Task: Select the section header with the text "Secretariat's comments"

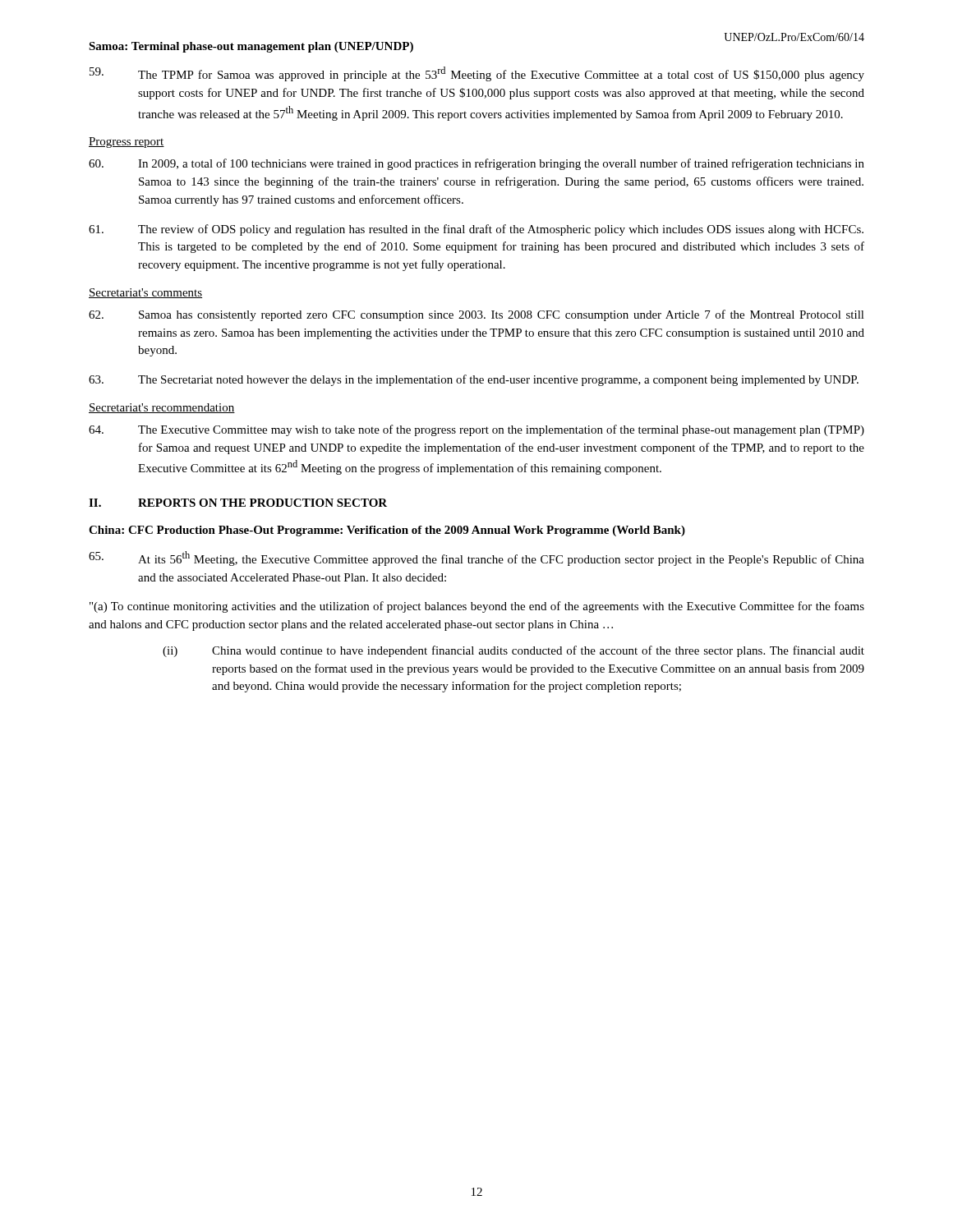Action: [145, 292]
